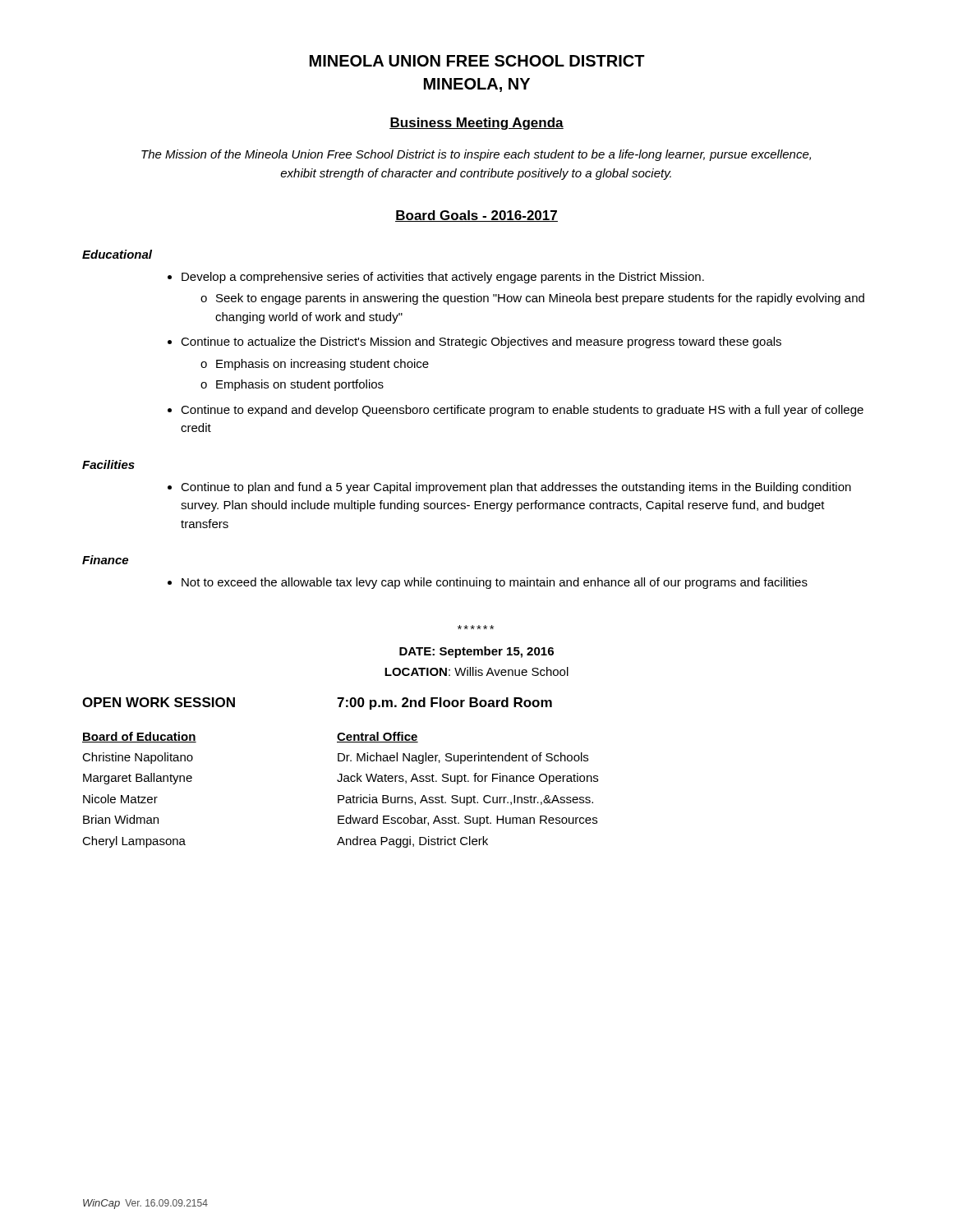Locate the table with the text "Board of Education Christine"
The width and height of the screenshot is (953, 1232).
point(476,790)
